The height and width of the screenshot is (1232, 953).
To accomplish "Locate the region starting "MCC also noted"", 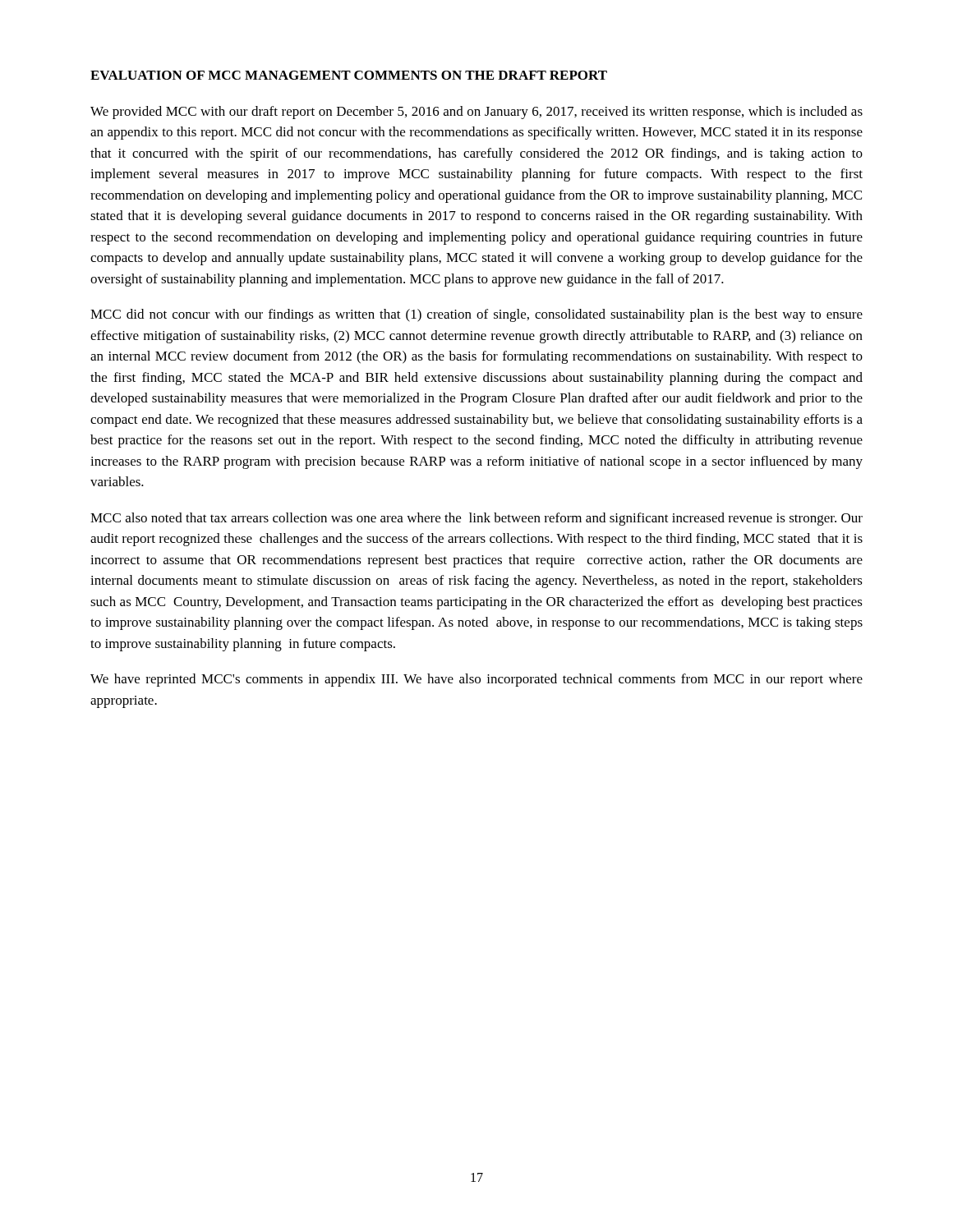I will pos(476,580).
